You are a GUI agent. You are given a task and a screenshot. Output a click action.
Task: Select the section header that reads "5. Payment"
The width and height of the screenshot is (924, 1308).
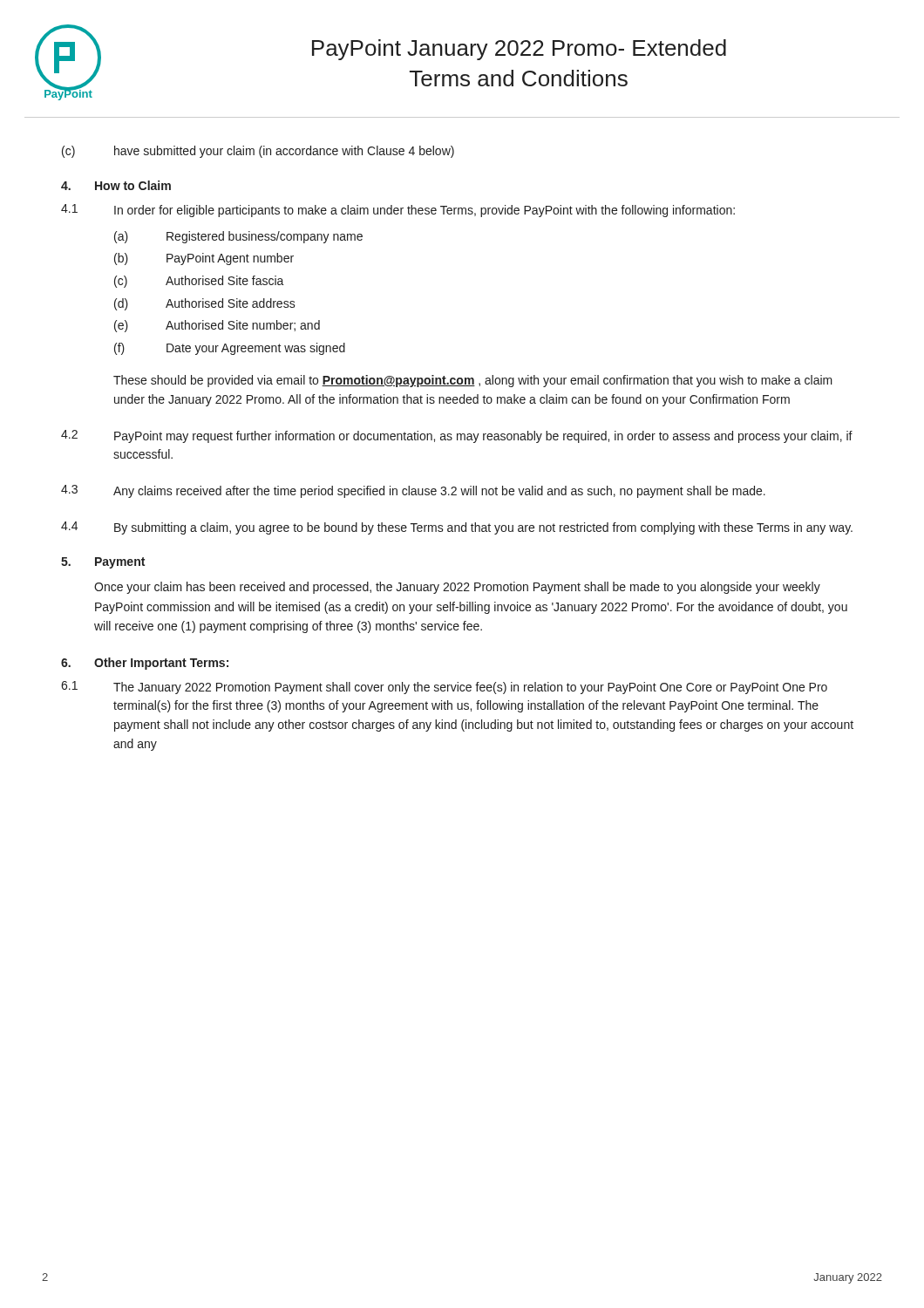pyautogui.click(x=103, y=562)
